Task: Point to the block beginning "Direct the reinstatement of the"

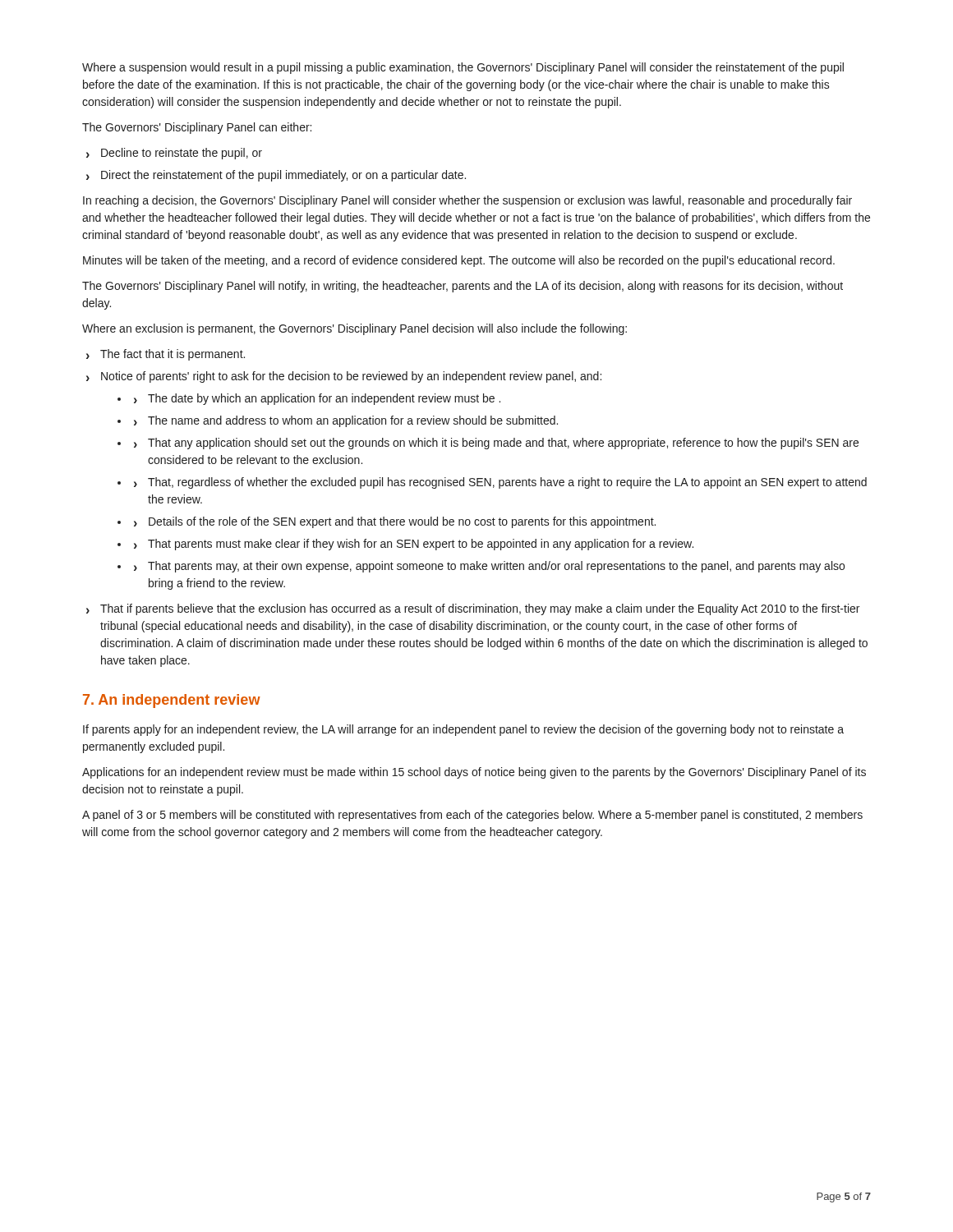Action: pyautogui.click(x=284, y=175)
